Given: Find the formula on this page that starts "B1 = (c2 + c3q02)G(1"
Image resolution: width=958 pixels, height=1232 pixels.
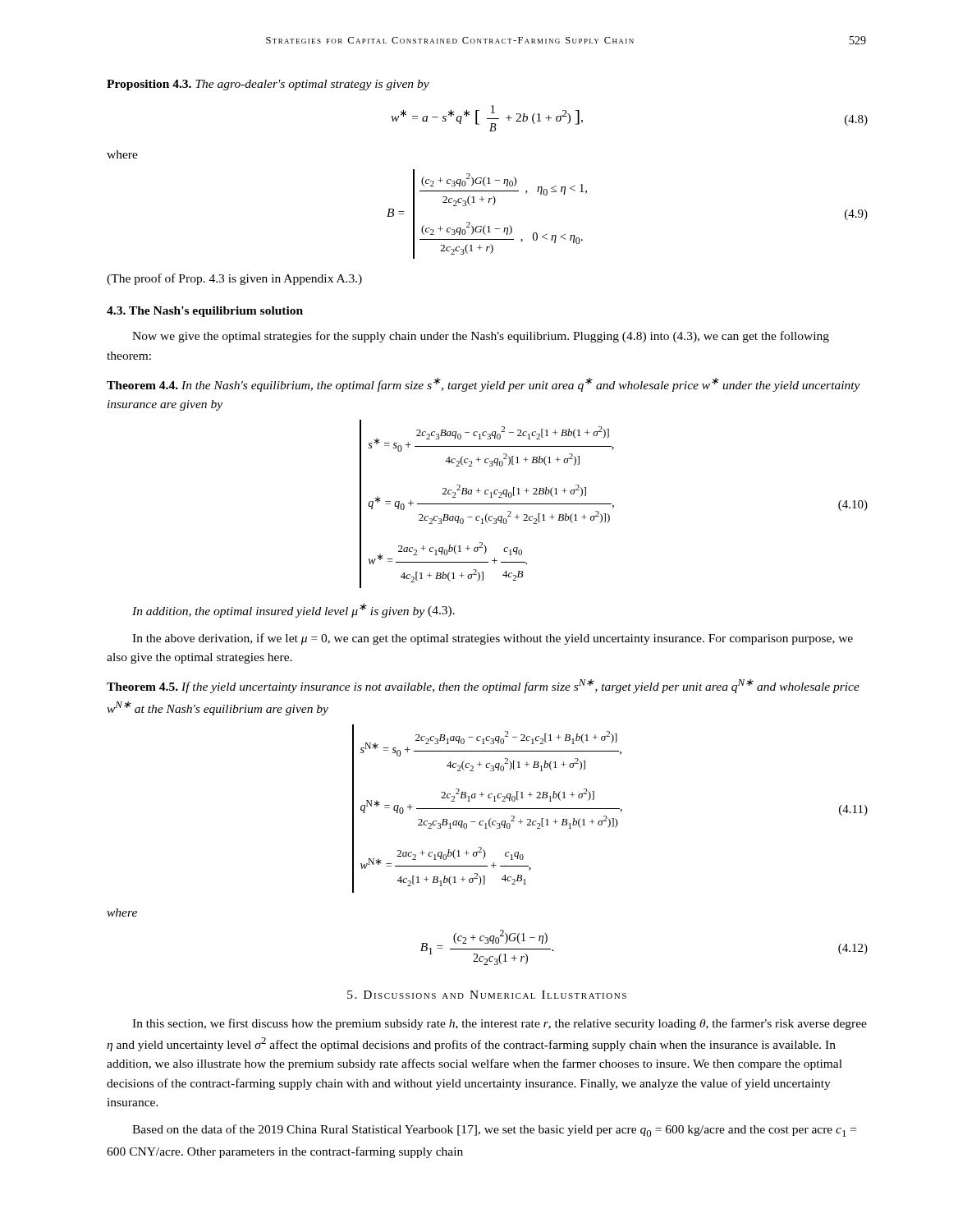Looking at the screenshot, I should (487, 948).
